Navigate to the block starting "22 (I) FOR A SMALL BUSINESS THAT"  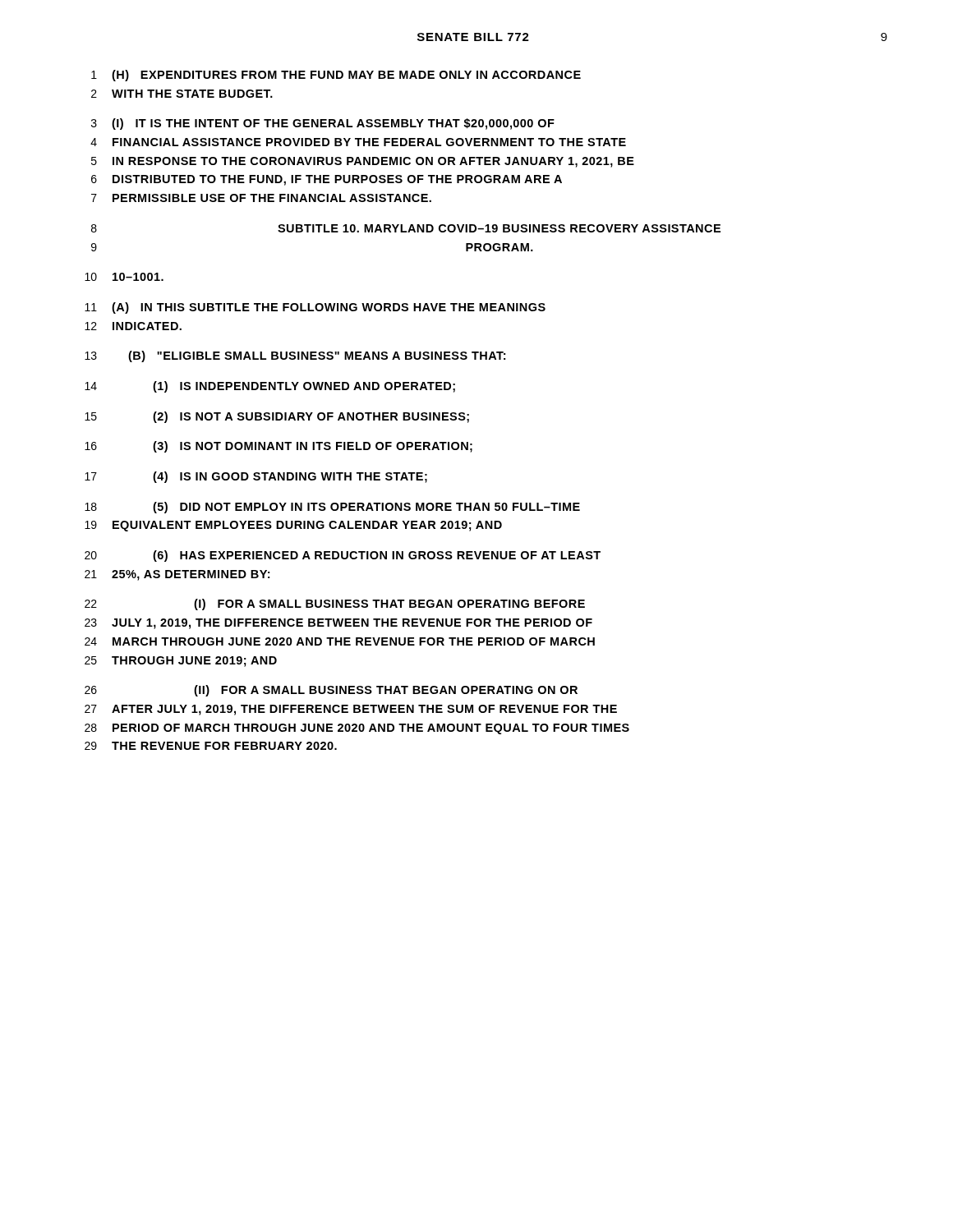click(476, 632)
